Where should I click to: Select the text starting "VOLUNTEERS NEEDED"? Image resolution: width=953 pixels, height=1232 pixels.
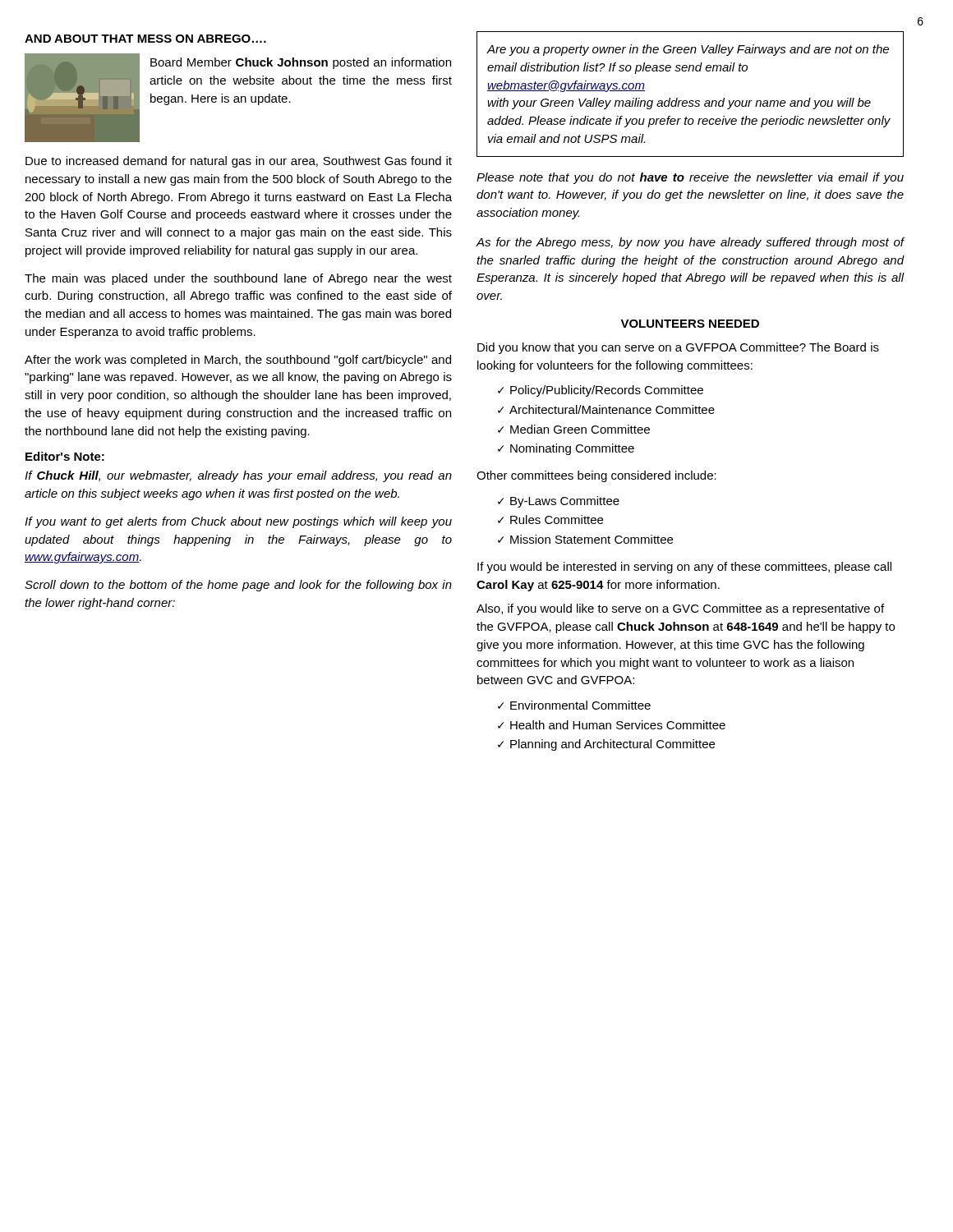pos(690,323)
